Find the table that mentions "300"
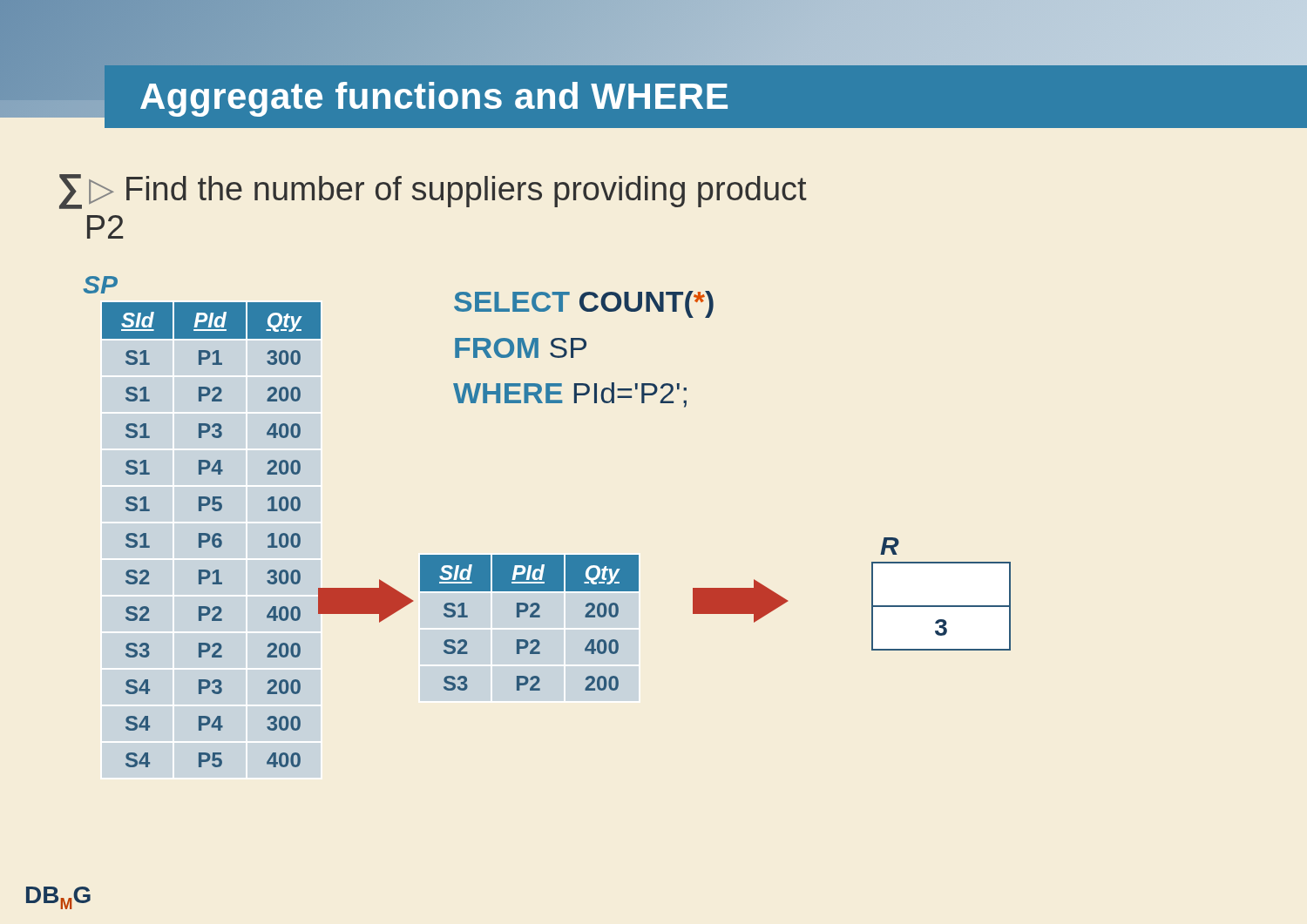 tap(211, 540)
